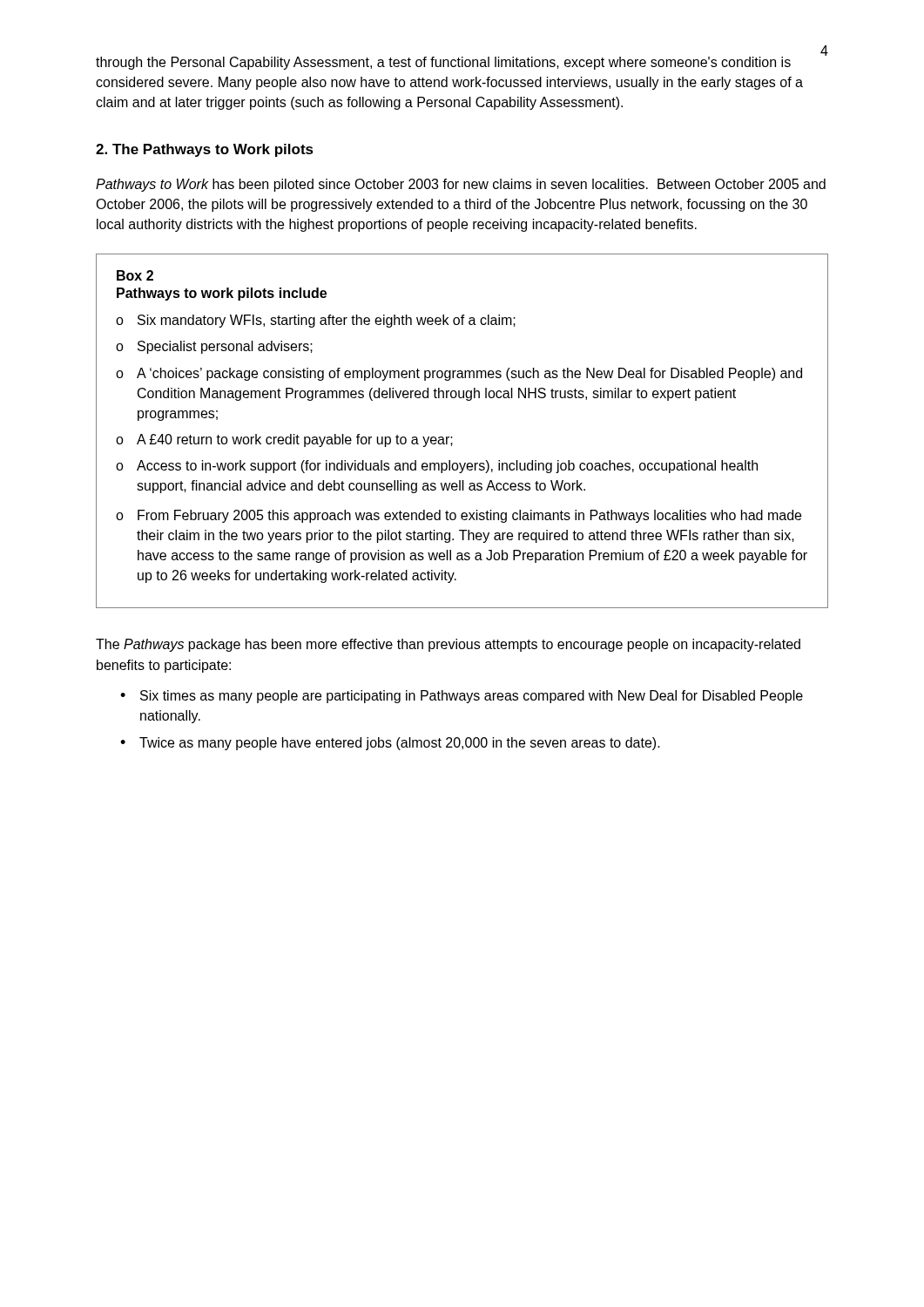Screen dimensions: 1307x924
Task: Select the text block starting "• Twice as"
Action: [x=474, y=743]
